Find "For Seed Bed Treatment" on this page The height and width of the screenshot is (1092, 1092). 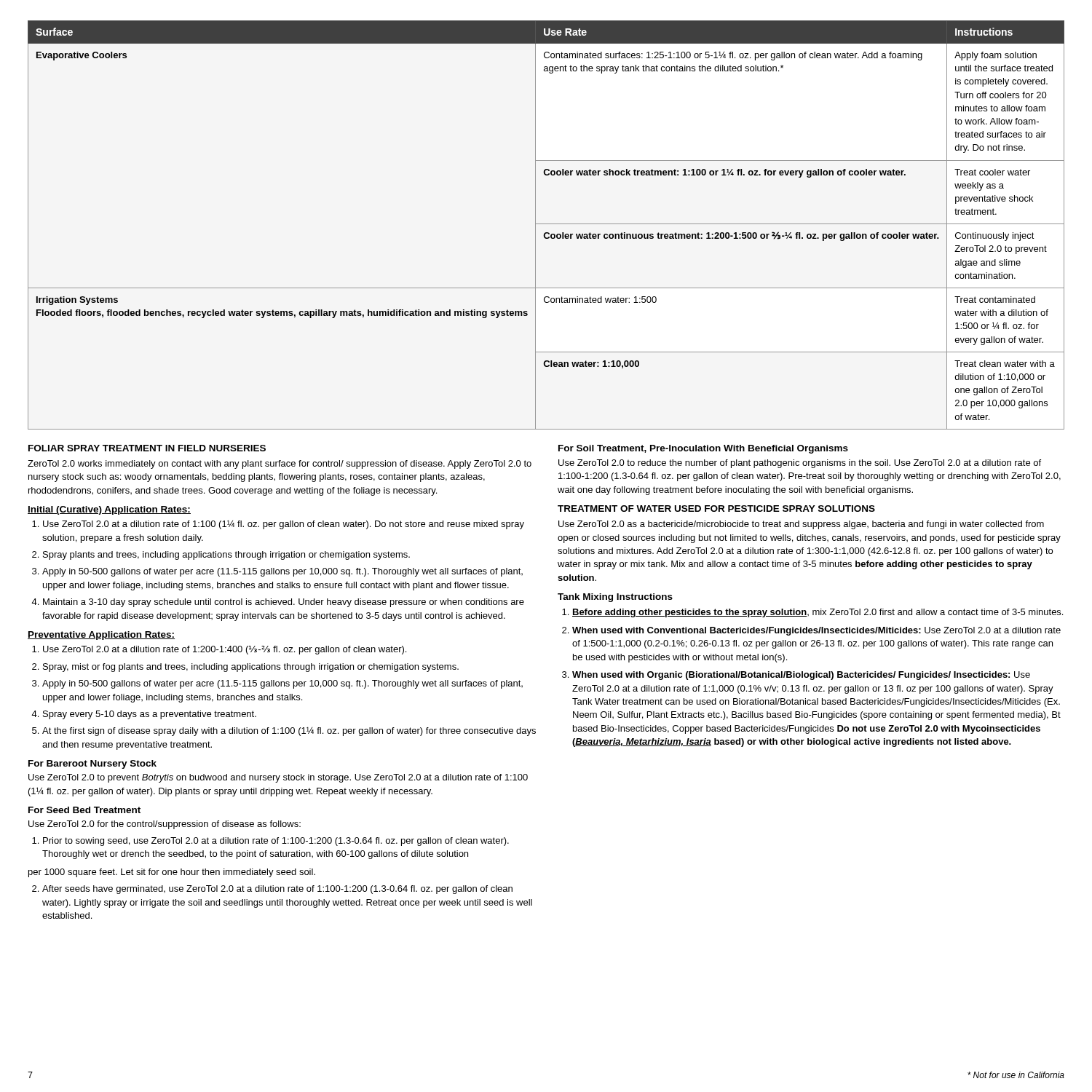coord(84,810)
